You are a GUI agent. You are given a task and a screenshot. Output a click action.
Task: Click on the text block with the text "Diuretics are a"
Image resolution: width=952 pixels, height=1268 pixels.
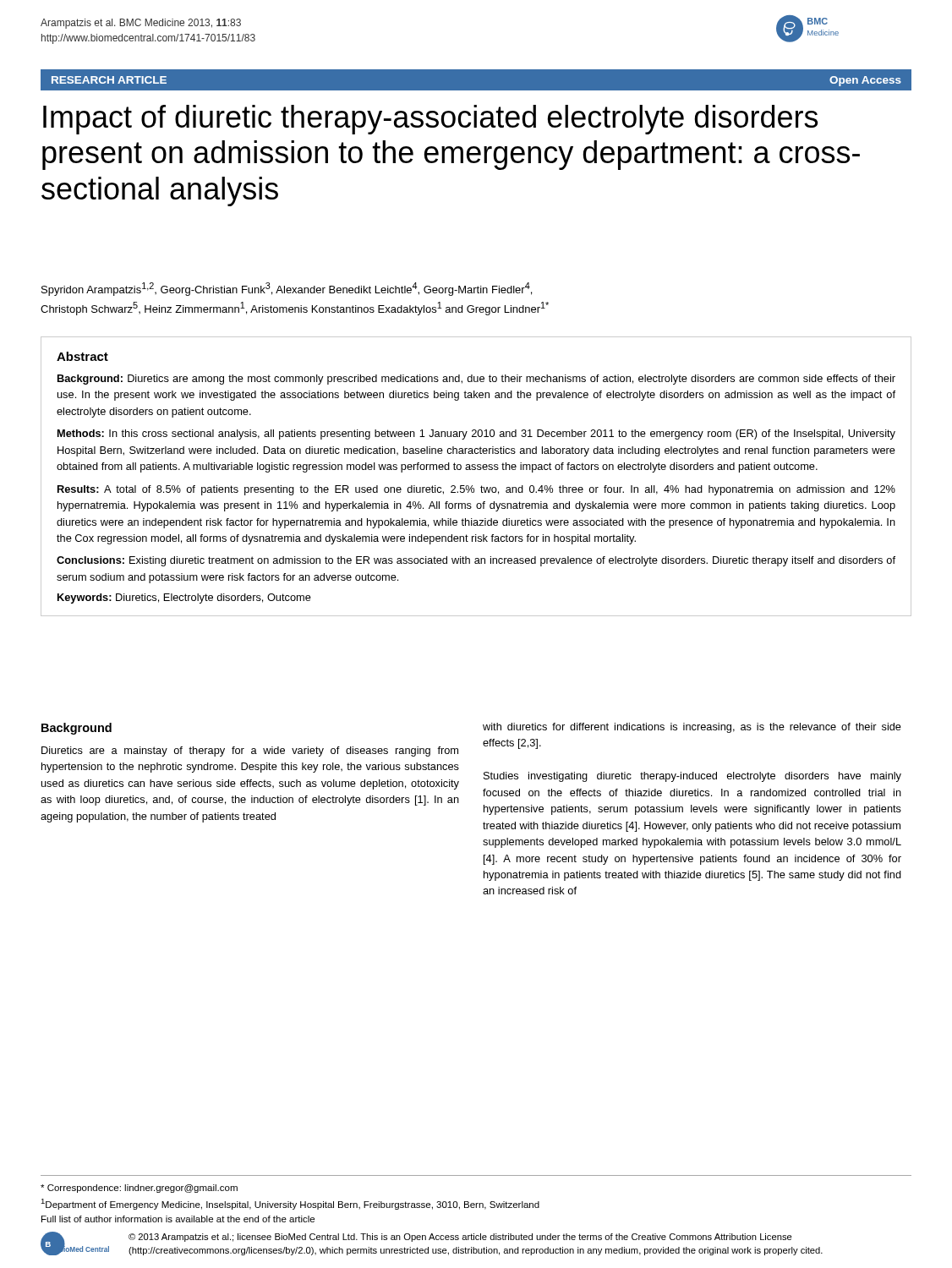pos(250,783)
